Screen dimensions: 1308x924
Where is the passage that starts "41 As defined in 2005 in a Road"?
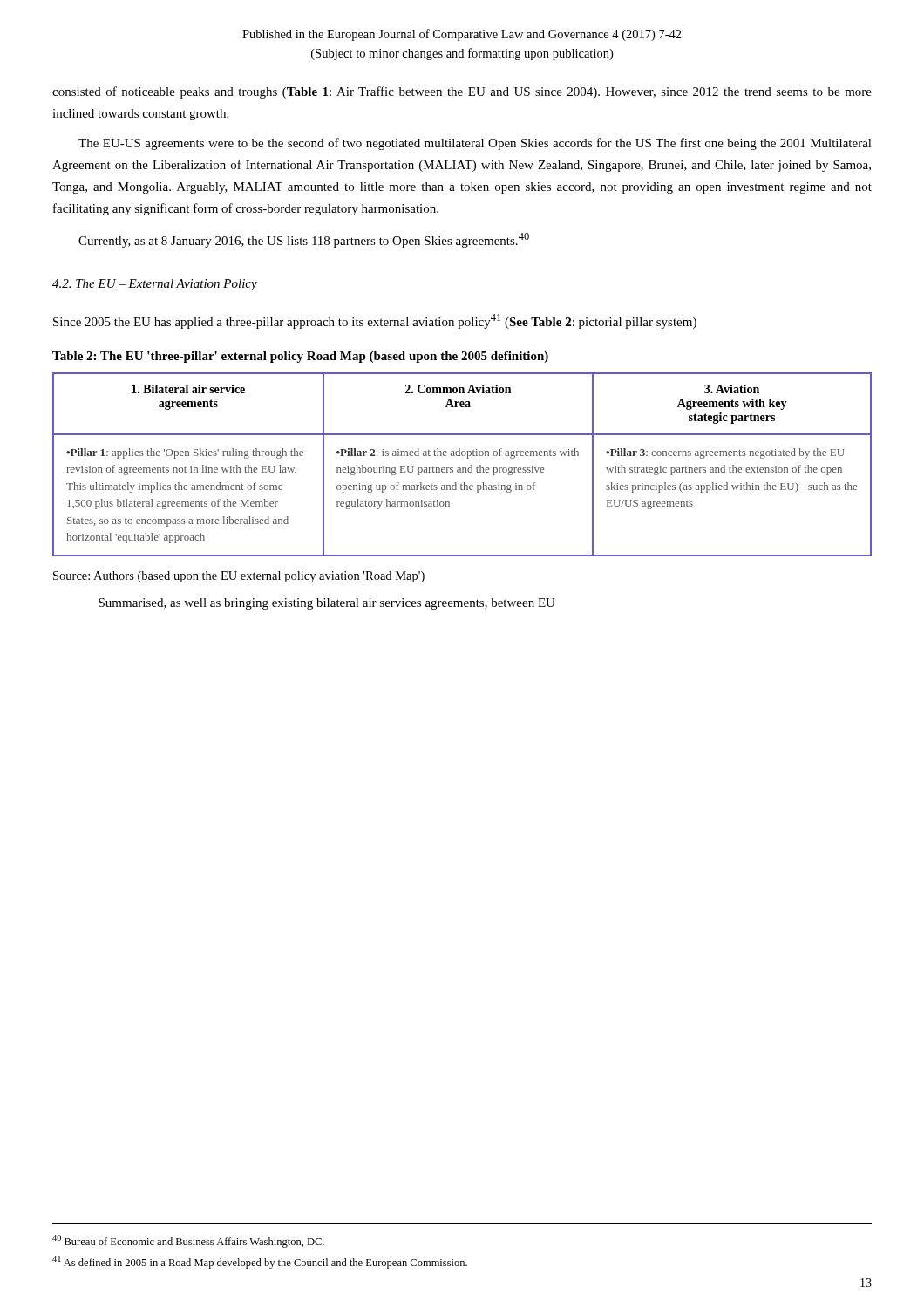tap(462, 1262)
